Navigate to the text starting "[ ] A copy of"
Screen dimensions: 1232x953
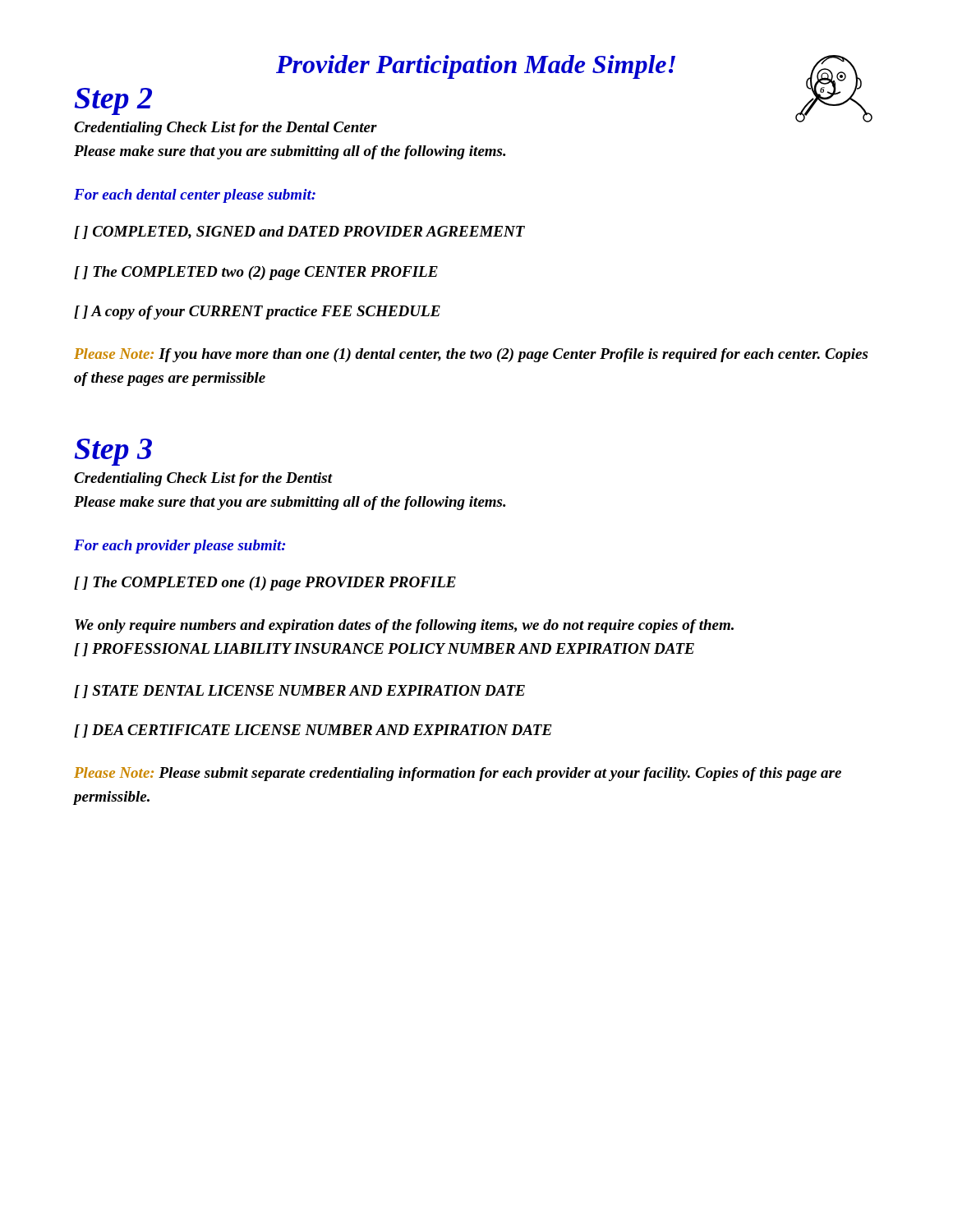(257, 311)
